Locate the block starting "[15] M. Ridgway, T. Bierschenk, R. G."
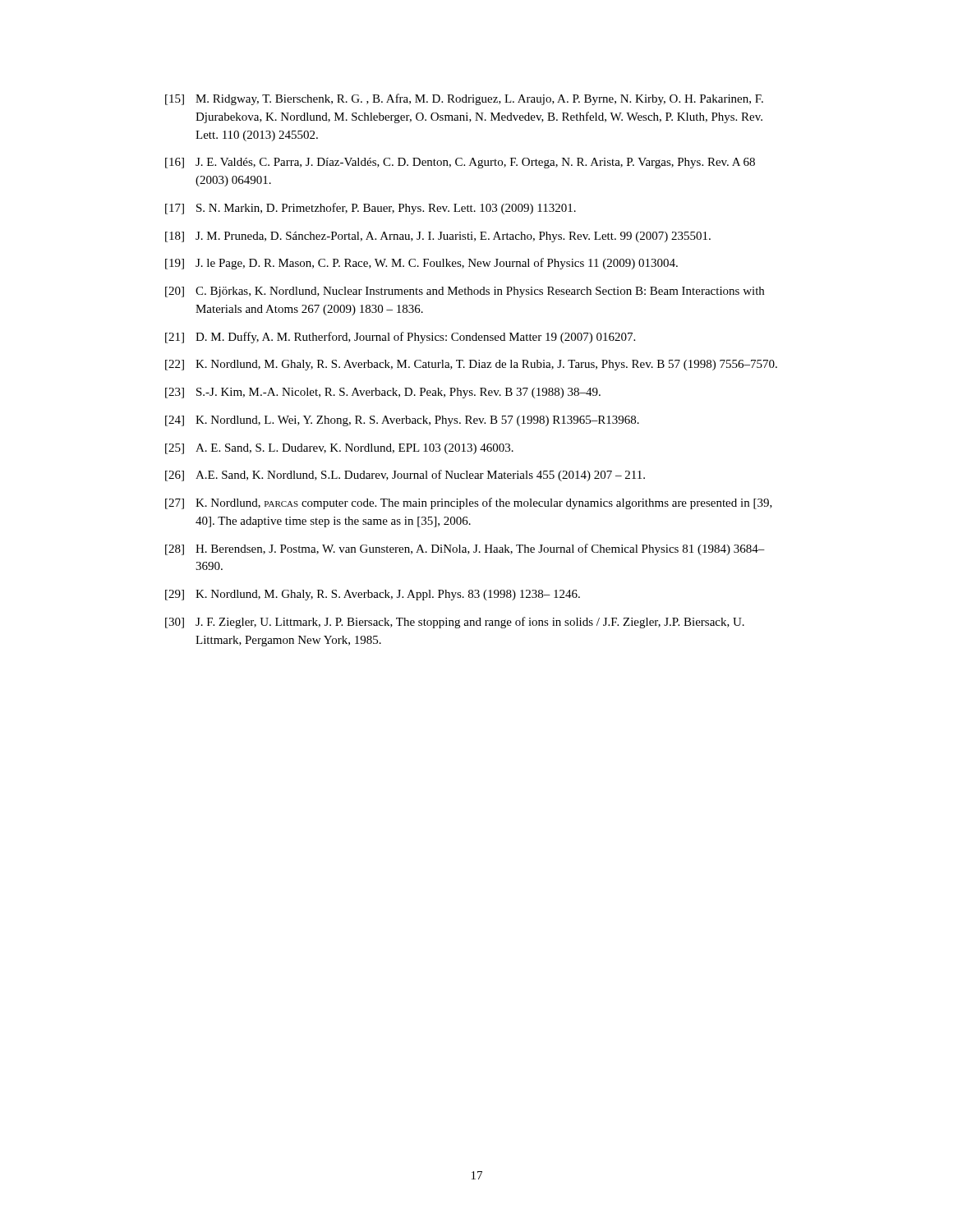 [x=476, y=117]
